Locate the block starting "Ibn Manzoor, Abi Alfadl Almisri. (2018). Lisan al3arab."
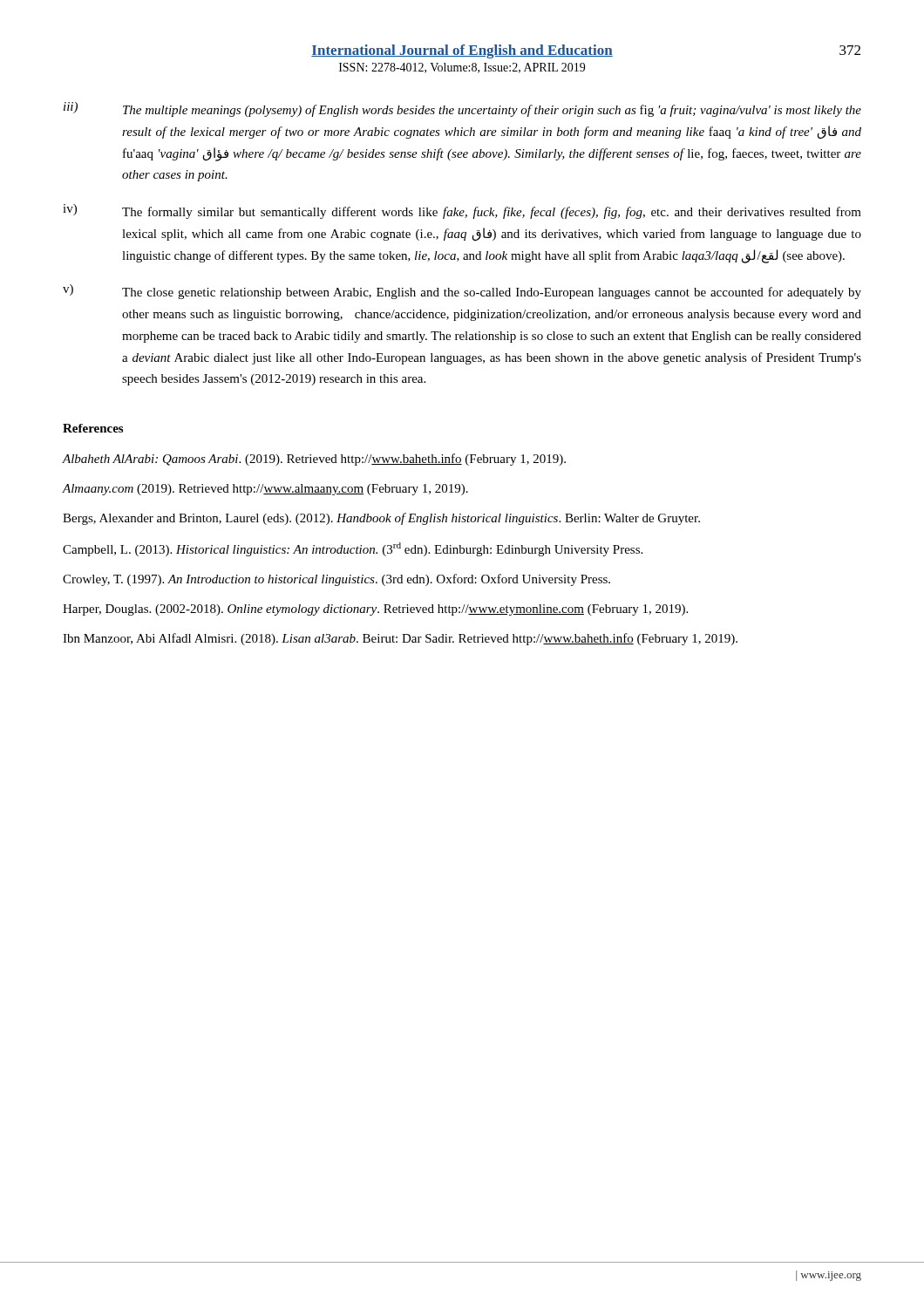The width and height of the screenshot is (924, 1308). pyautogui.click(x=401, y=638)
